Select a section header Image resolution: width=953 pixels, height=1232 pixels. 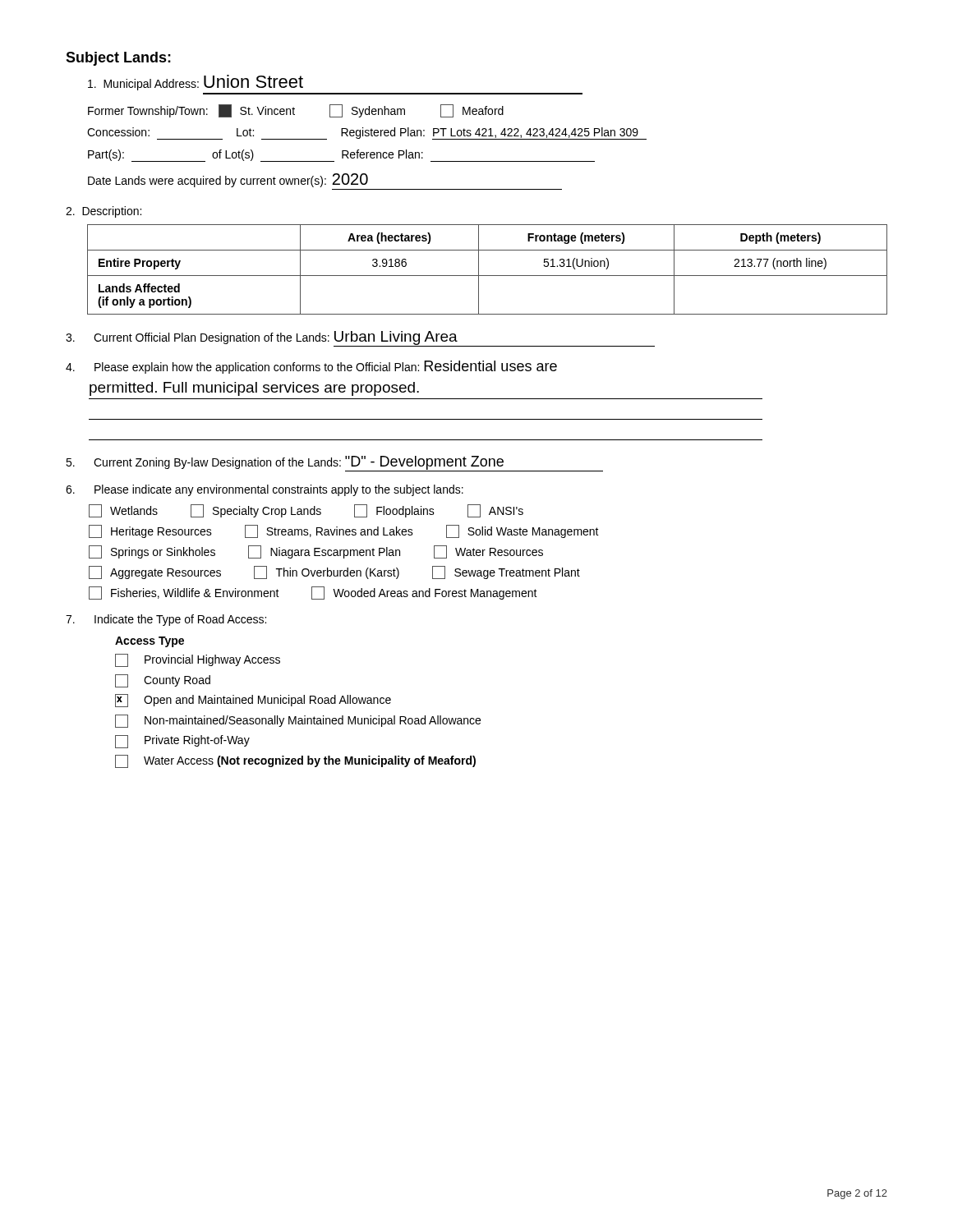(x=119, y=57)
